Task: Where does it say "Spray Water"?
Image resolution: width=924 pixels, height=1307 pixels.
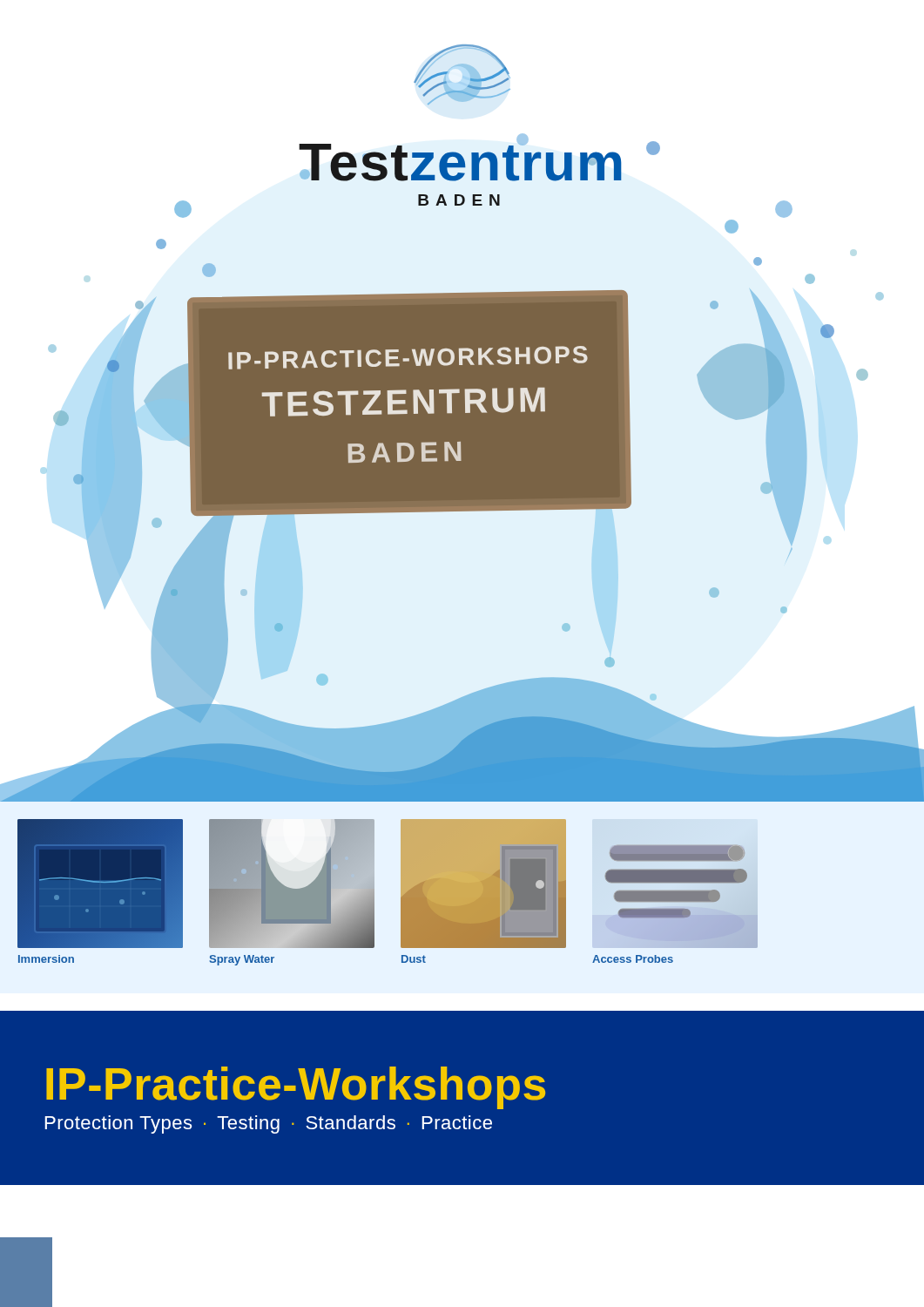Action: [242, 959]
